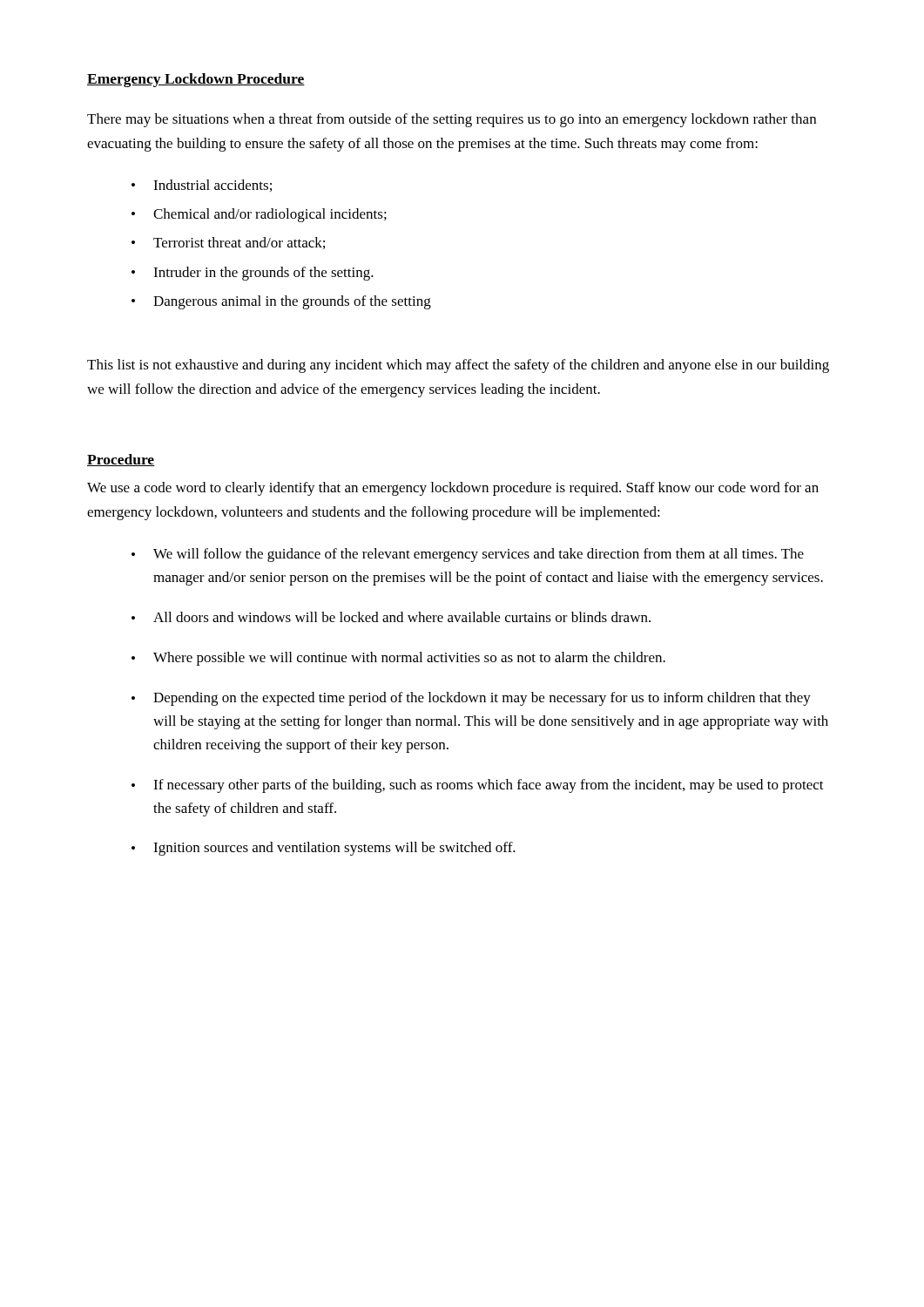The height and width of the screenshot is (1307, 924).
Task: Where is the passage that starts "•Ignition sources and ventilation"?
Action: pyautogui.click(x=323, y=848)
